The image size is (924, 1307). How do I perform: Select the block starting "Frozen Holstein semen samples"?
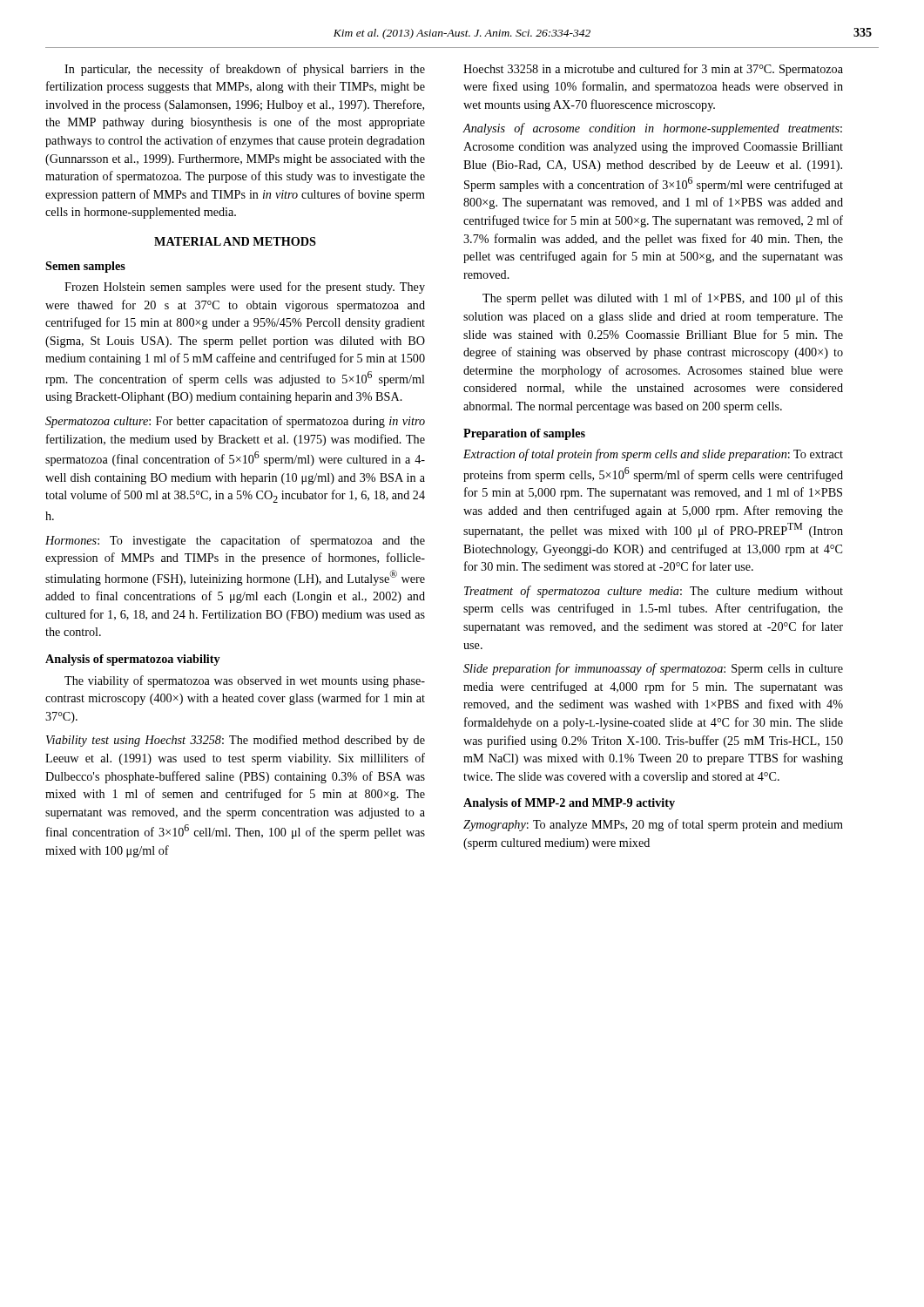(x=235, y=342)
